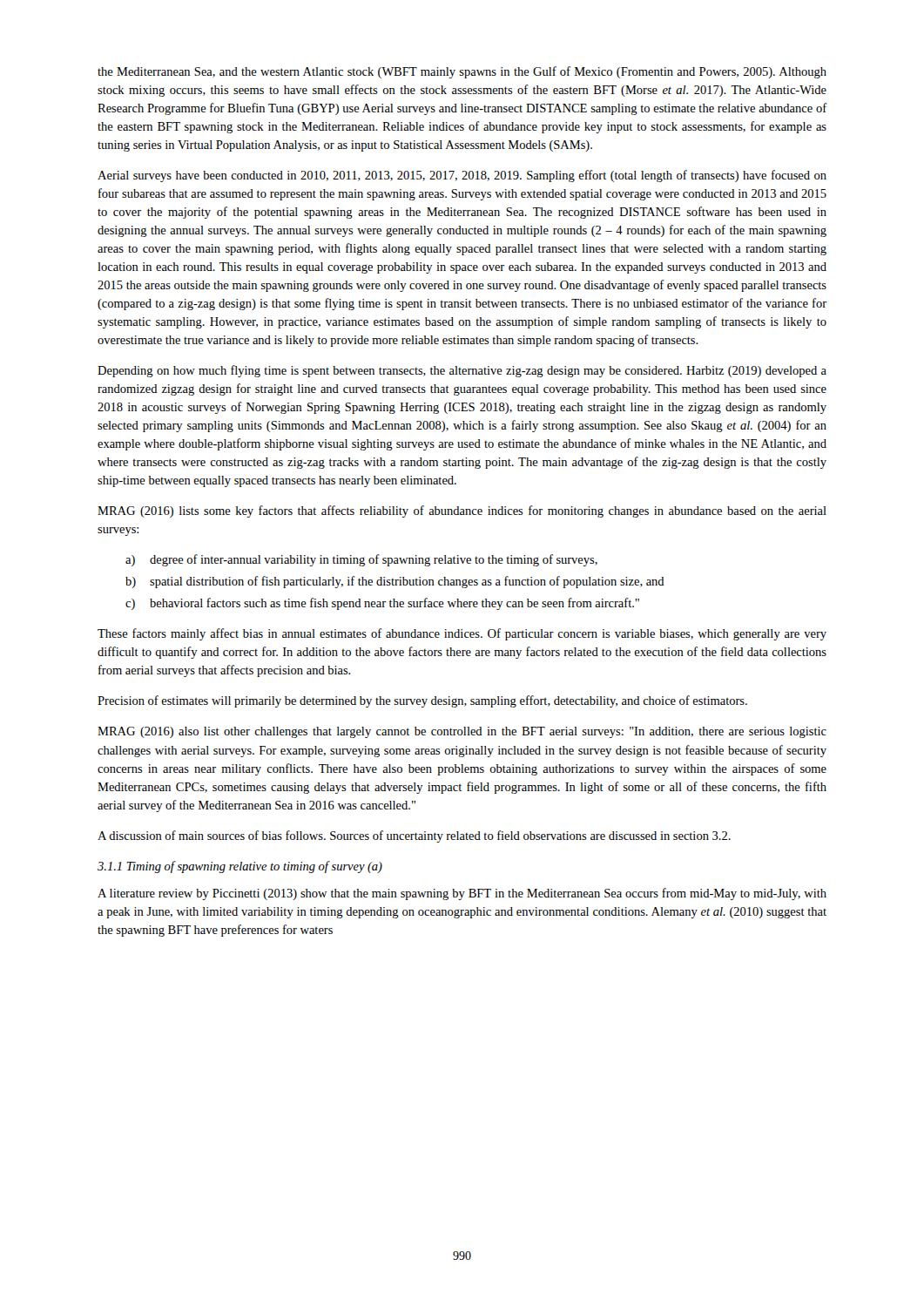Point to the element starting "a) degree of inter-annual variability in timing of"

pyautogui.click(x=362, y=560)
